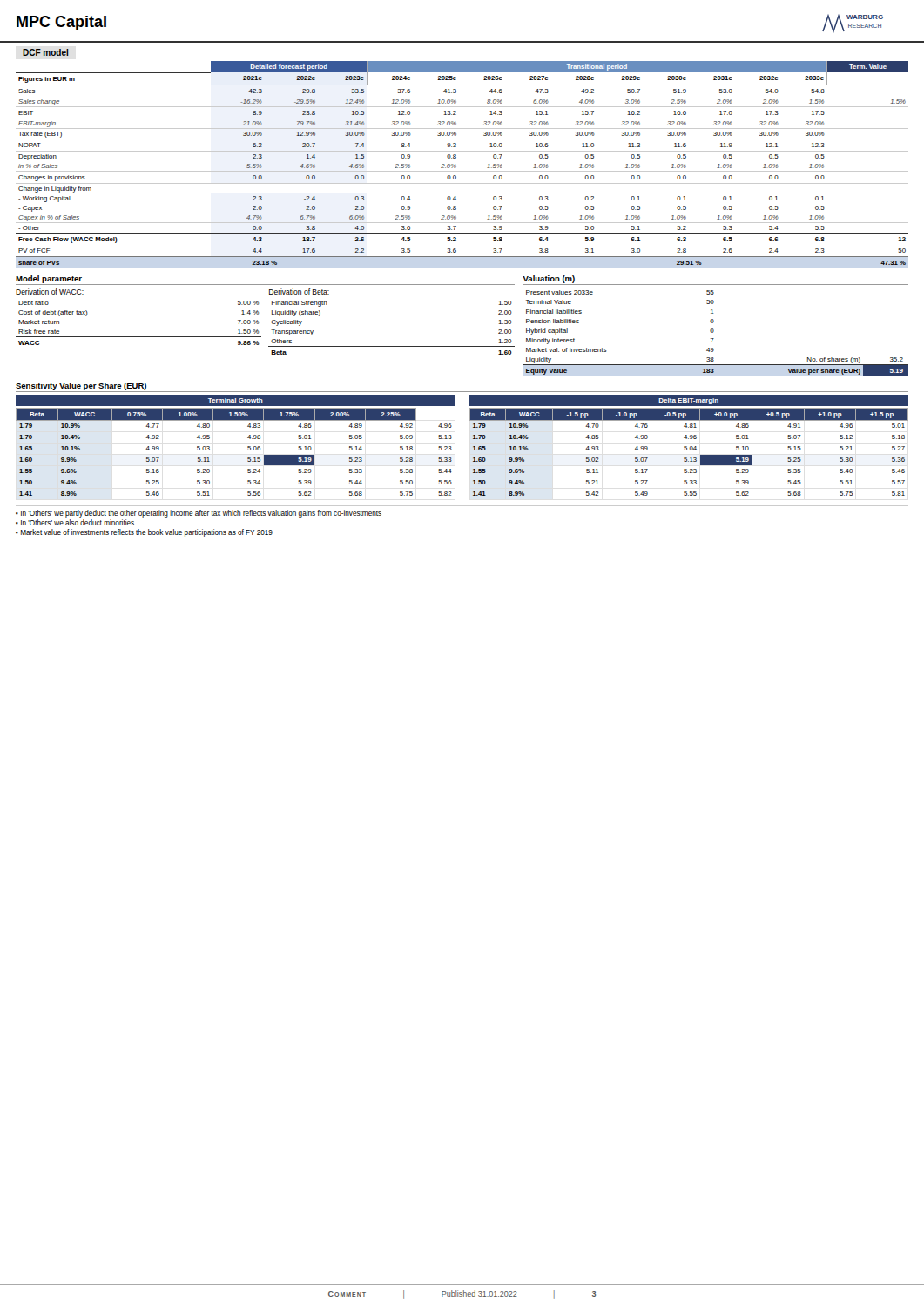
Task: Find the table that mentions "+1.5 pp"
Action: click(x=689, y=454)
